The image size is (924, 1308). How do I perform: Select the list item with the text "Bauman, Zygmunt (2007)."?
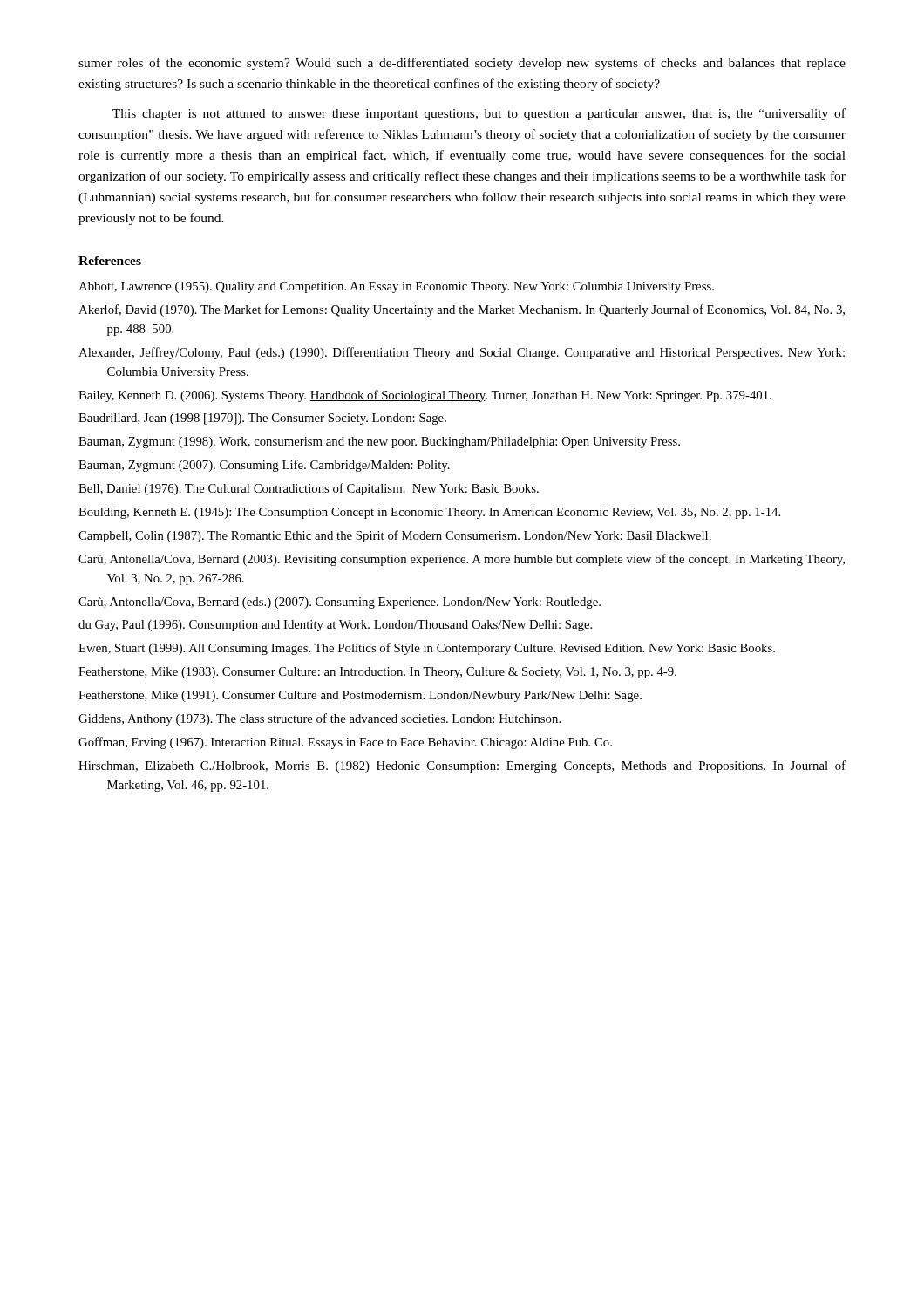[264, 465]
